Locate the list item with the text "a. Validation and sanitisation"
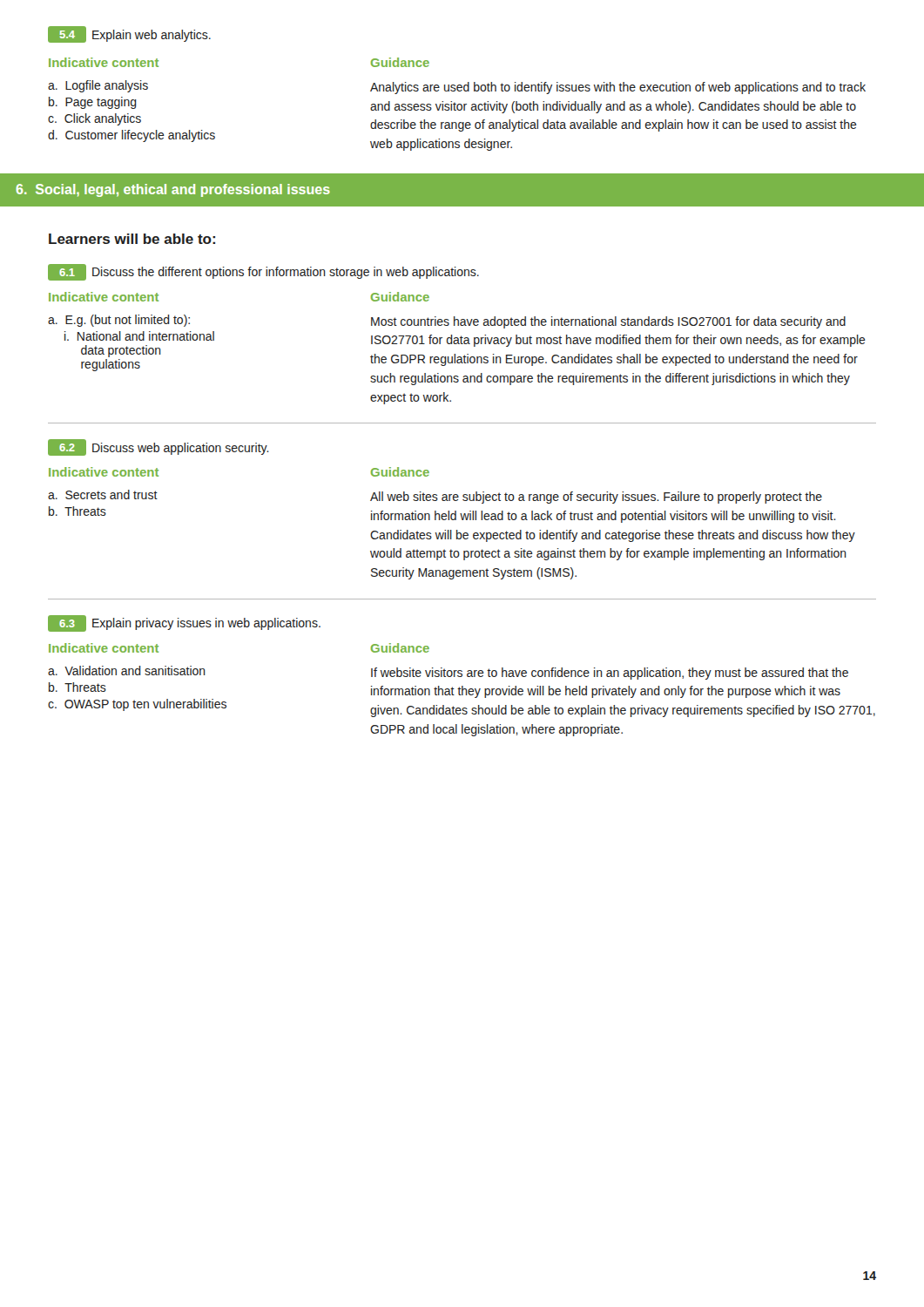This screenshot has width=924, height=1307. [x=127, y=671]
